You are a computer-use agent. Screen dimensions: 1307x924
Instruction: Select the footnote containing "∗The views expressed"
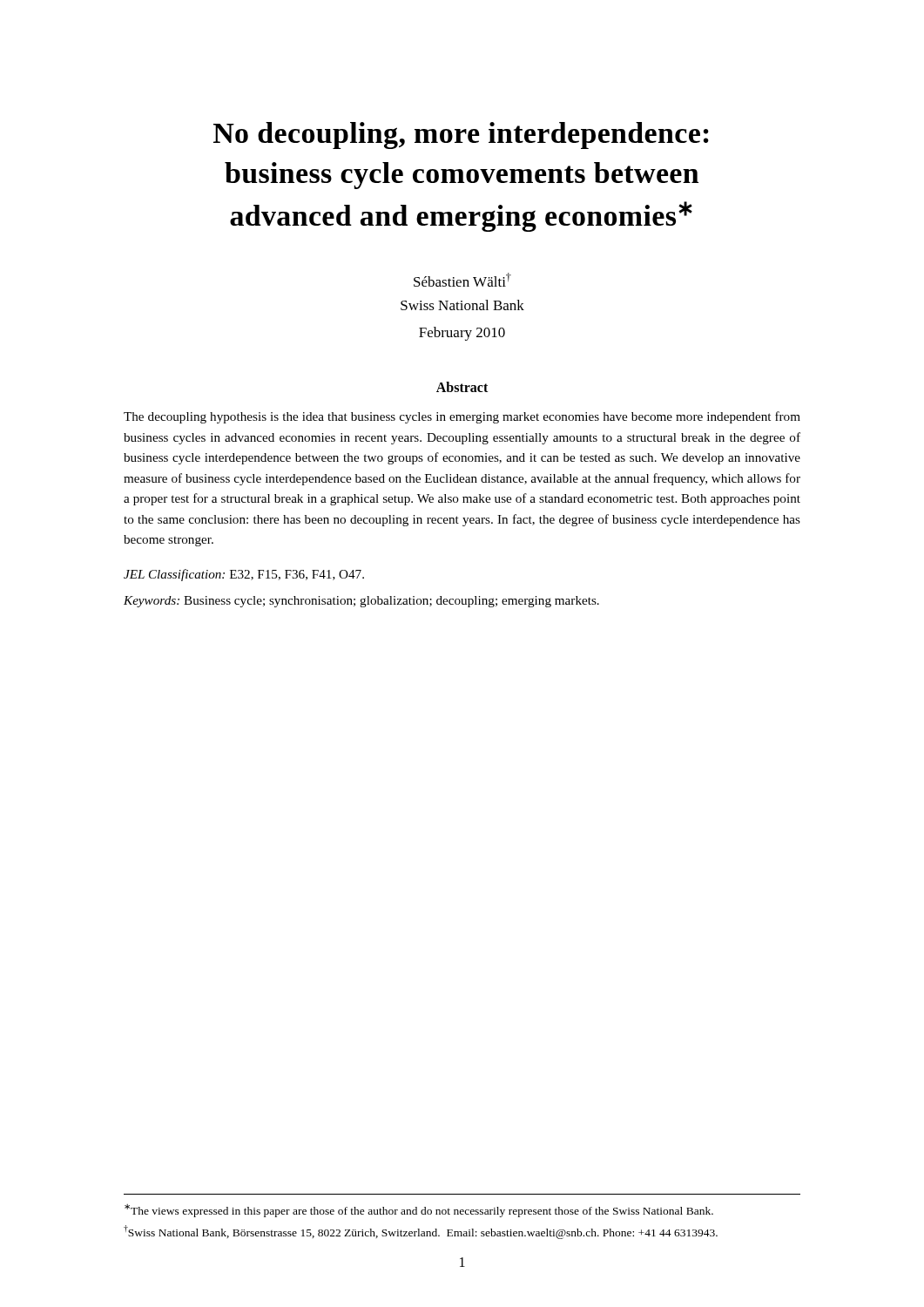coord(419,1209)
